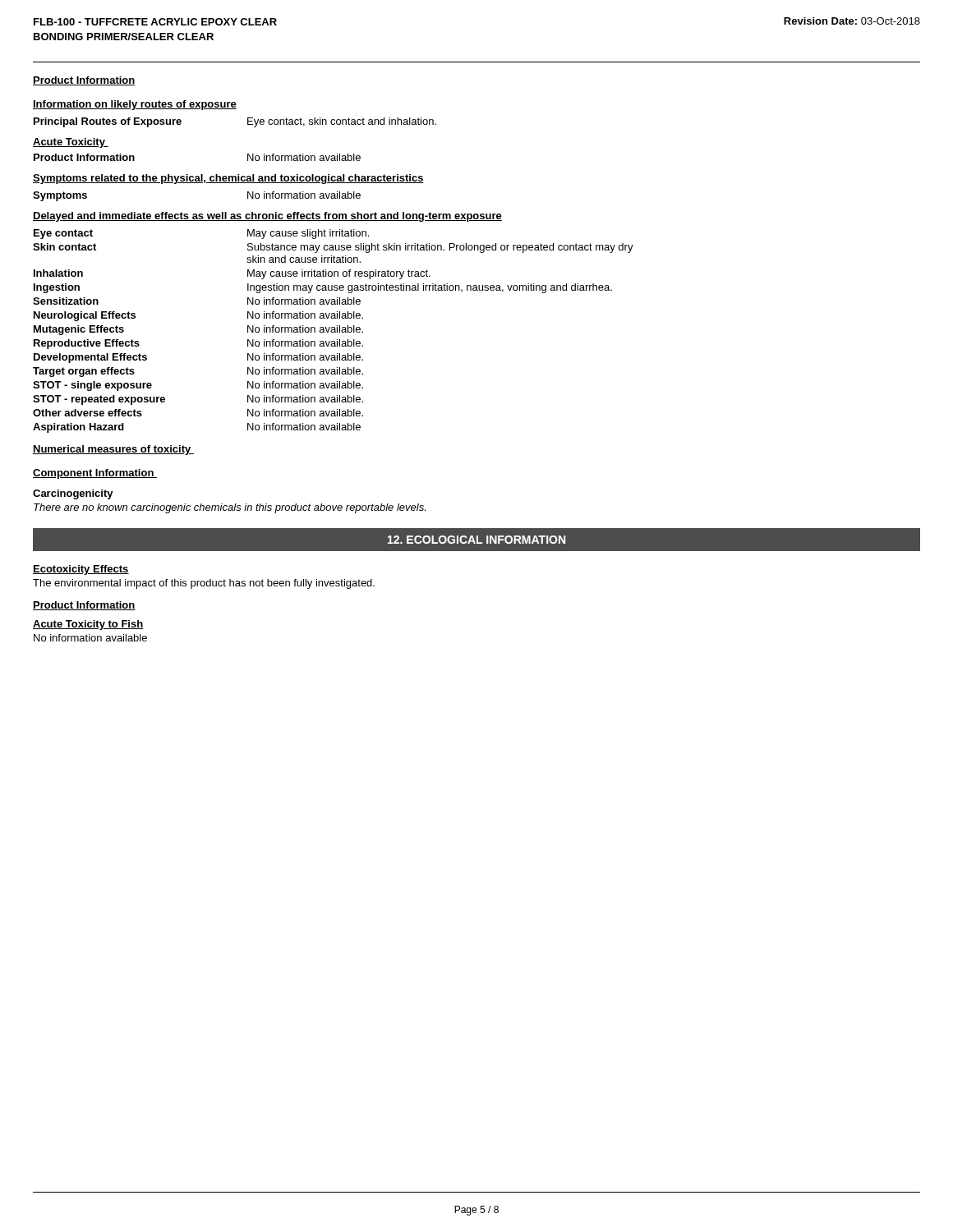Find the text block that says "Inhalation May cause irritation of"
The width and height of the screenshot is (953, 1232).
59,274
